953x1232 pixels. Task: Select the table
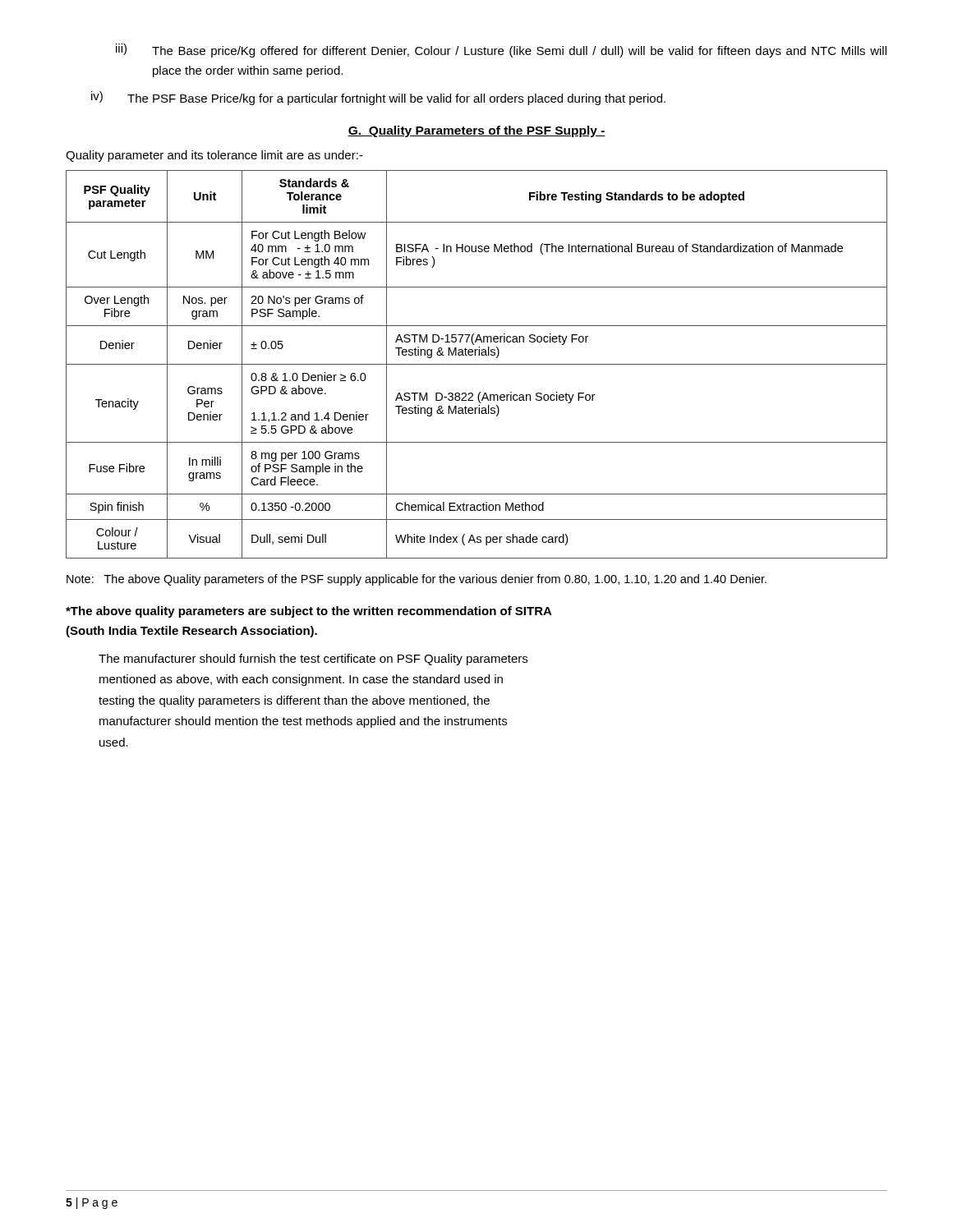point(476,364)
